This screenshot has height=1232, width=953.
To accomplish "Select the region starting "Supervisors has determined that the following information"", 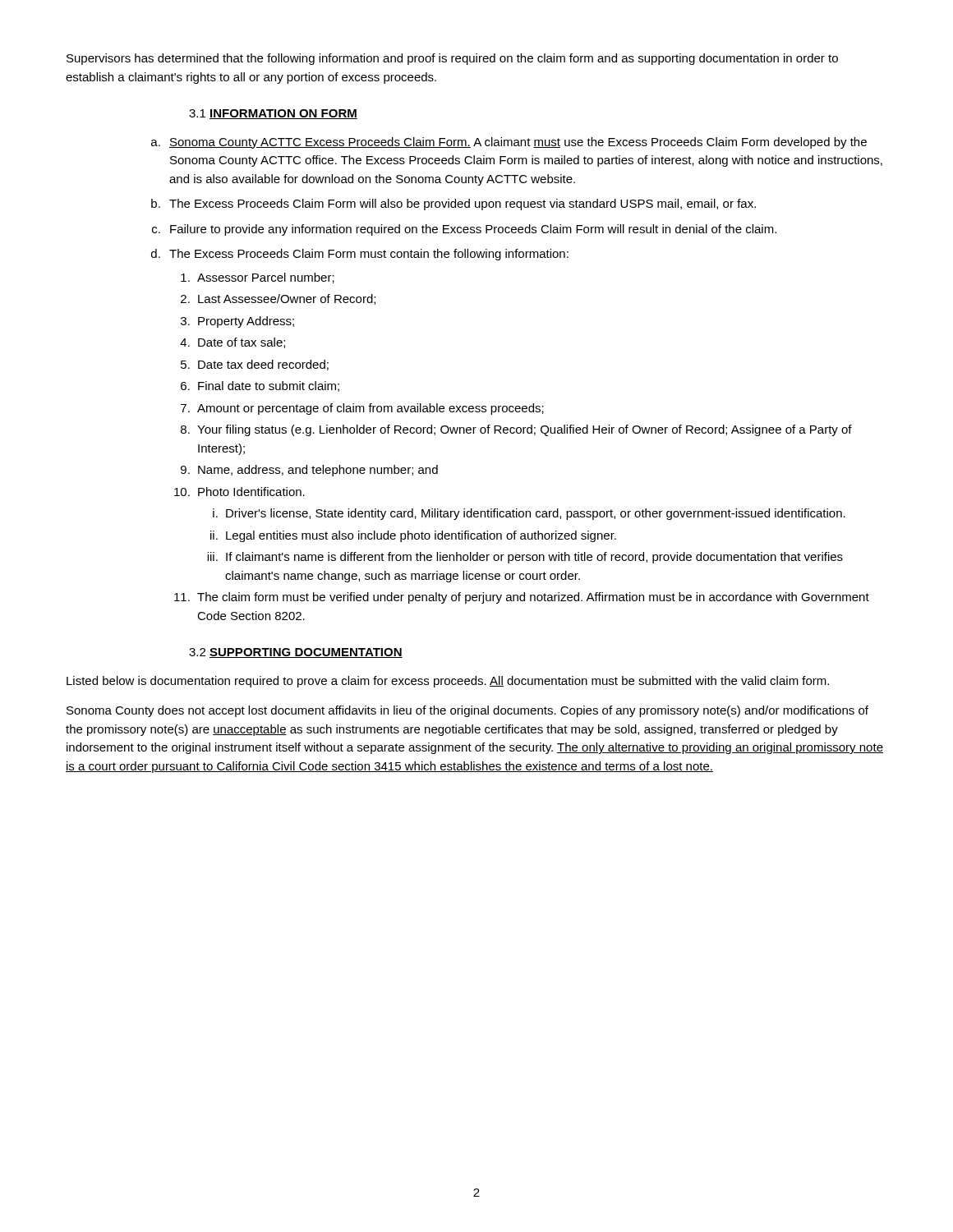I will 452,67.
